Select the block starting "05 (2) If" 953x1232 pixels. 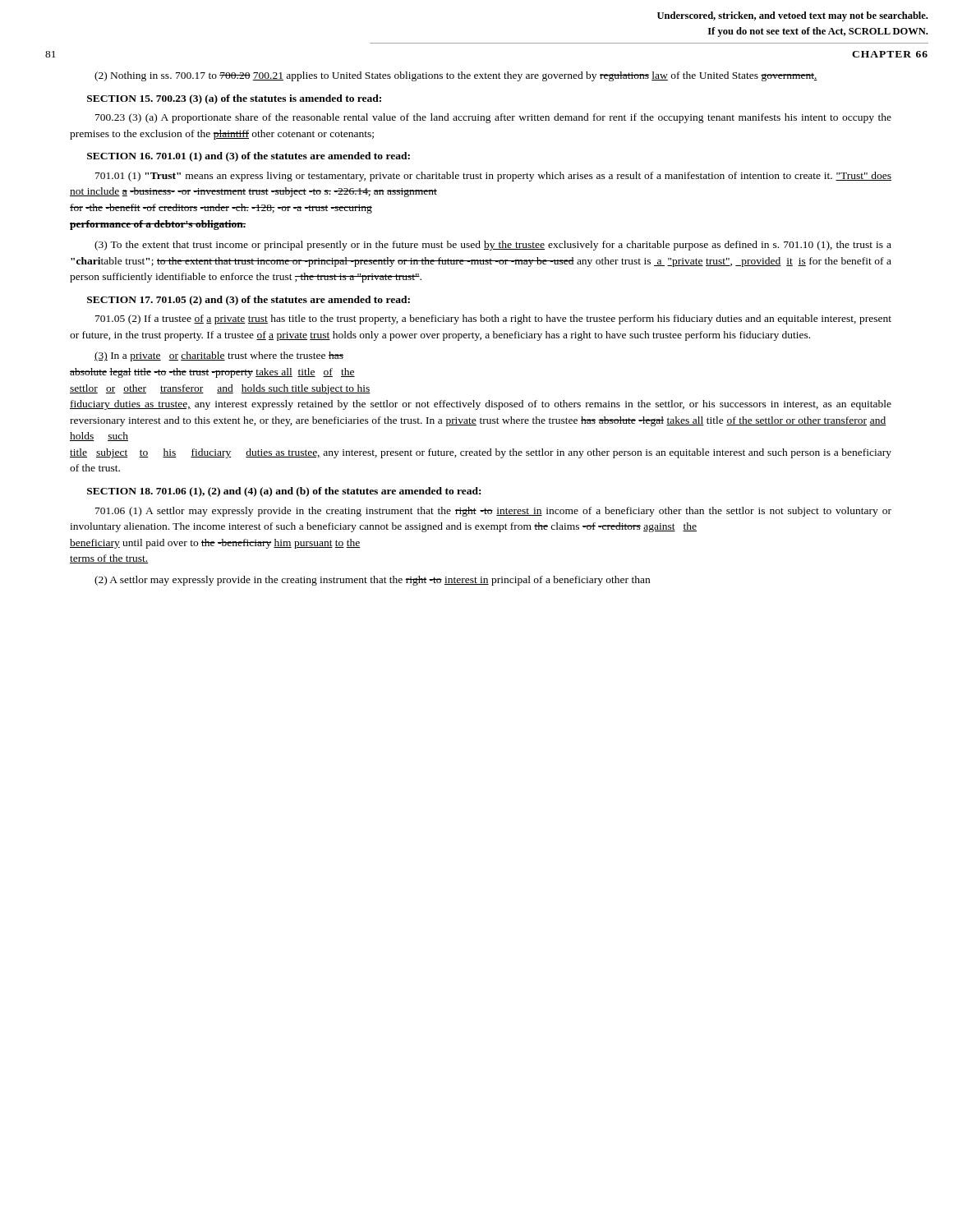point(481,327)
